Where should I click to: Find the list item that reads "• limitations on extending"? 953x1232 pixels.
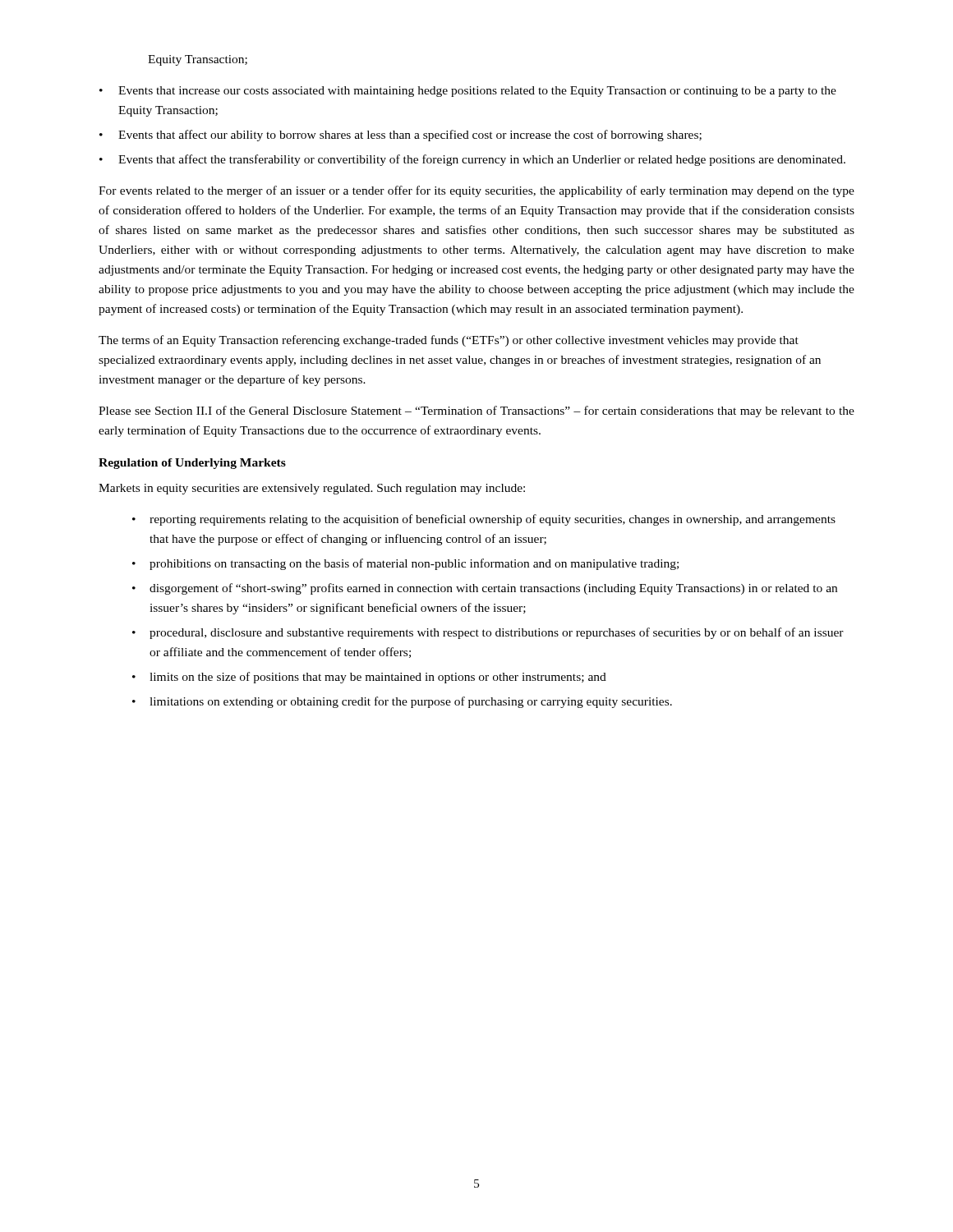click(x=493, y=702)
